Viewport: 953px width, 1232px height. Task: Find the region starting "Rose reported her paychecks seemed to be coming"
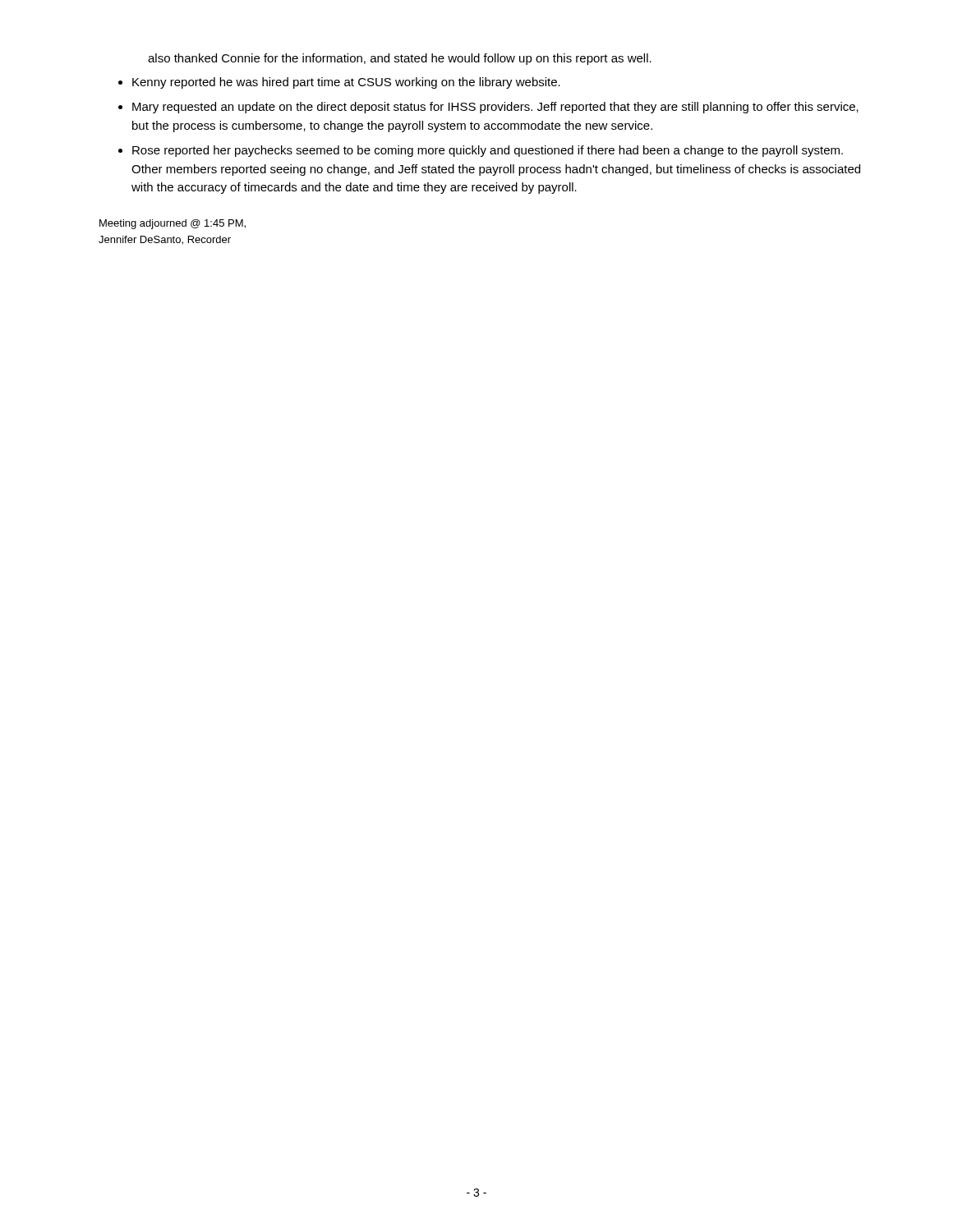click(496, 168)
